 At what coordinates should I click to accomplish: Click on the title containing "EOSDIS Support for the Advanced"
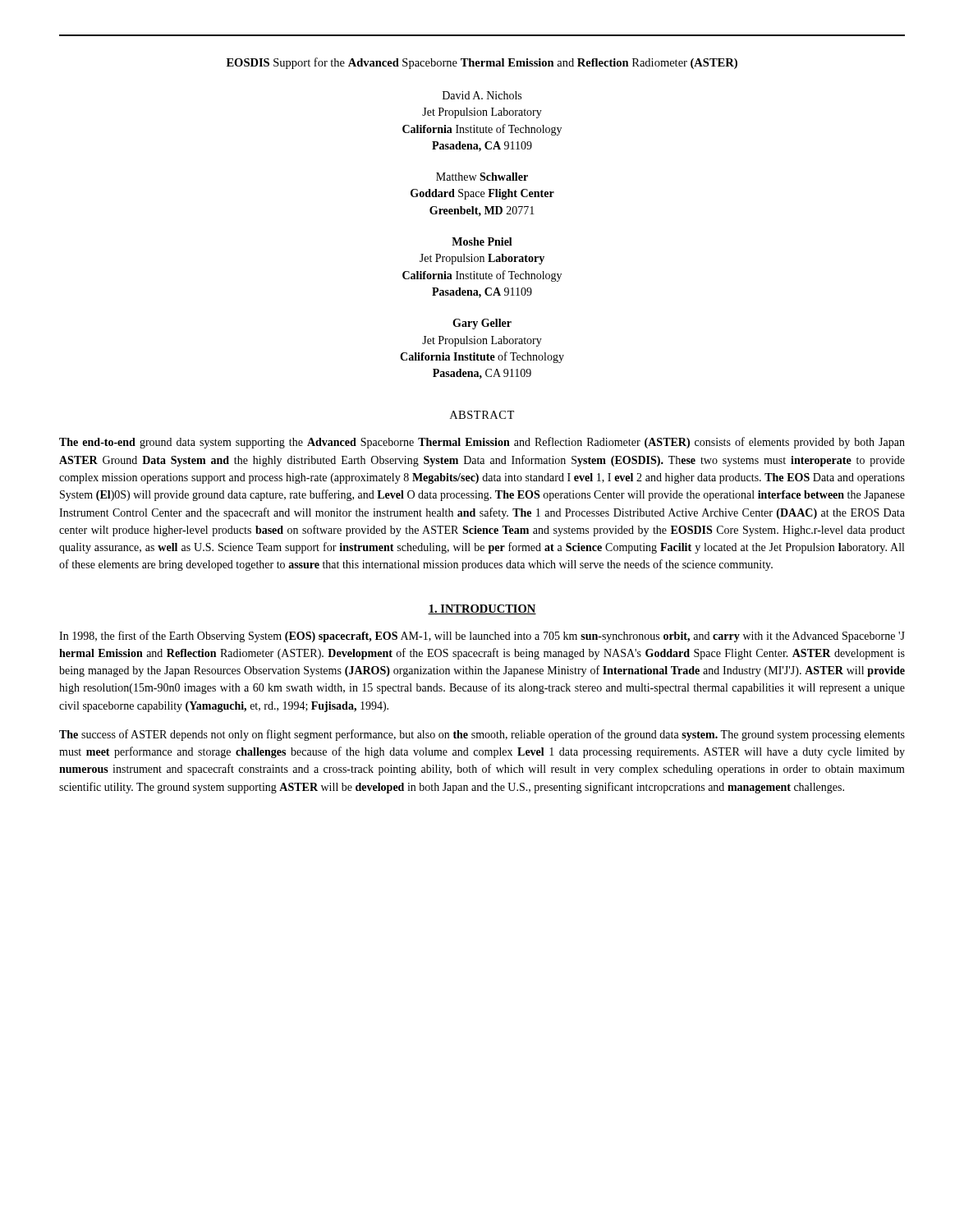(x=482, y=62)
